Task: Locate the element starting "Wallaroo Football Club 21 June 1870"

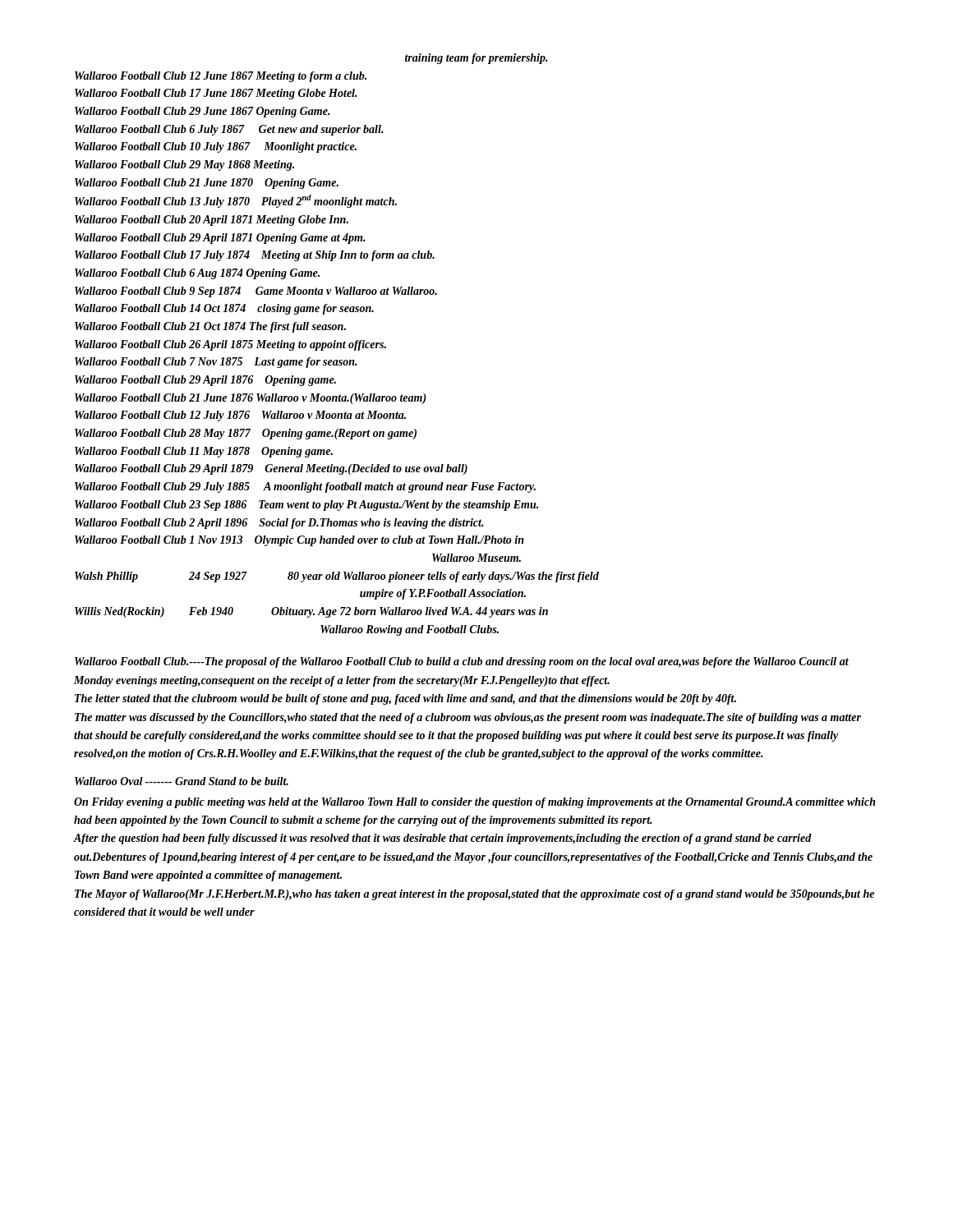Action: (x=207, y=183)
